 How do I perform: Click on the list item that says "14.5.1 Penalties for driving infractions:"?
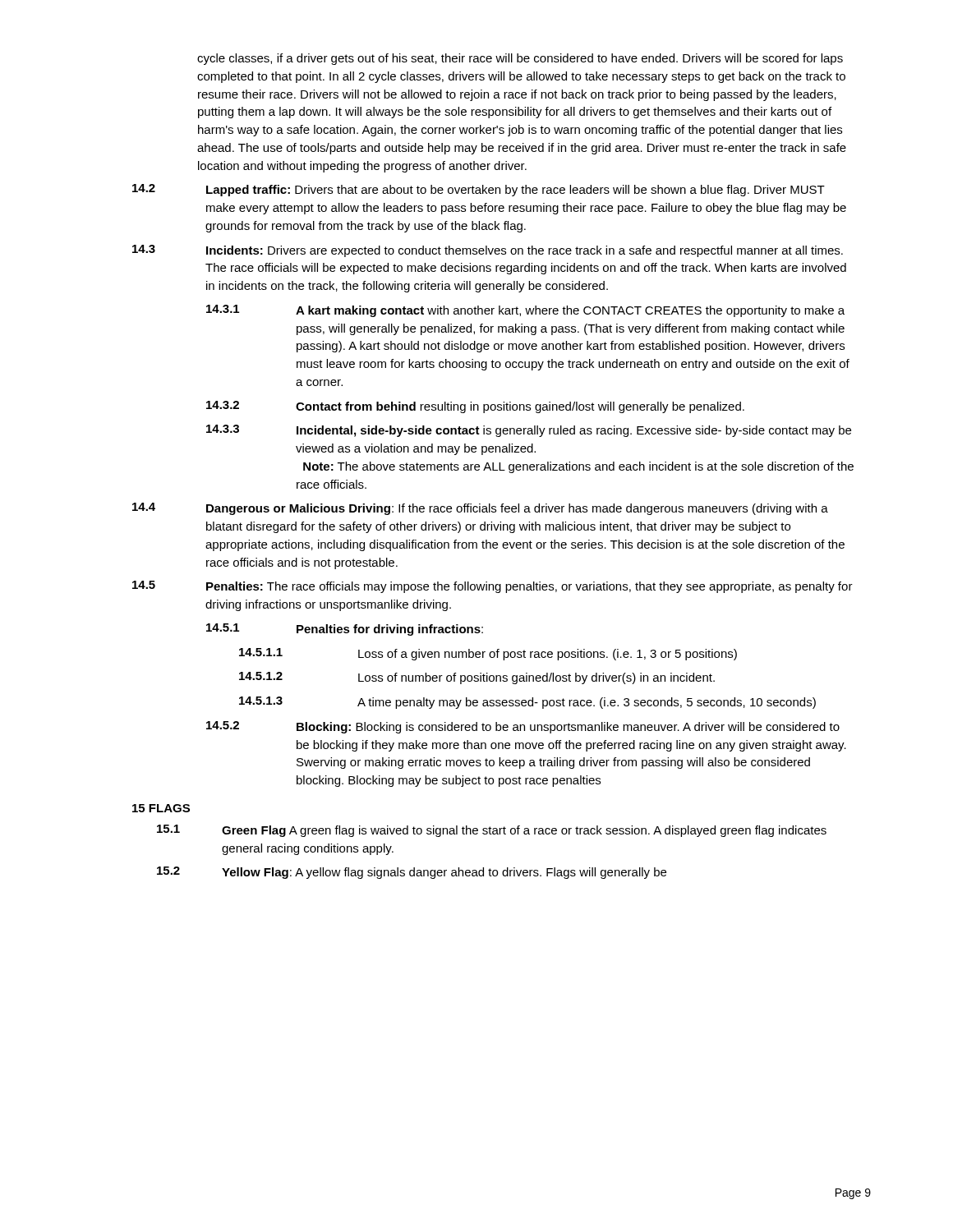345,630
